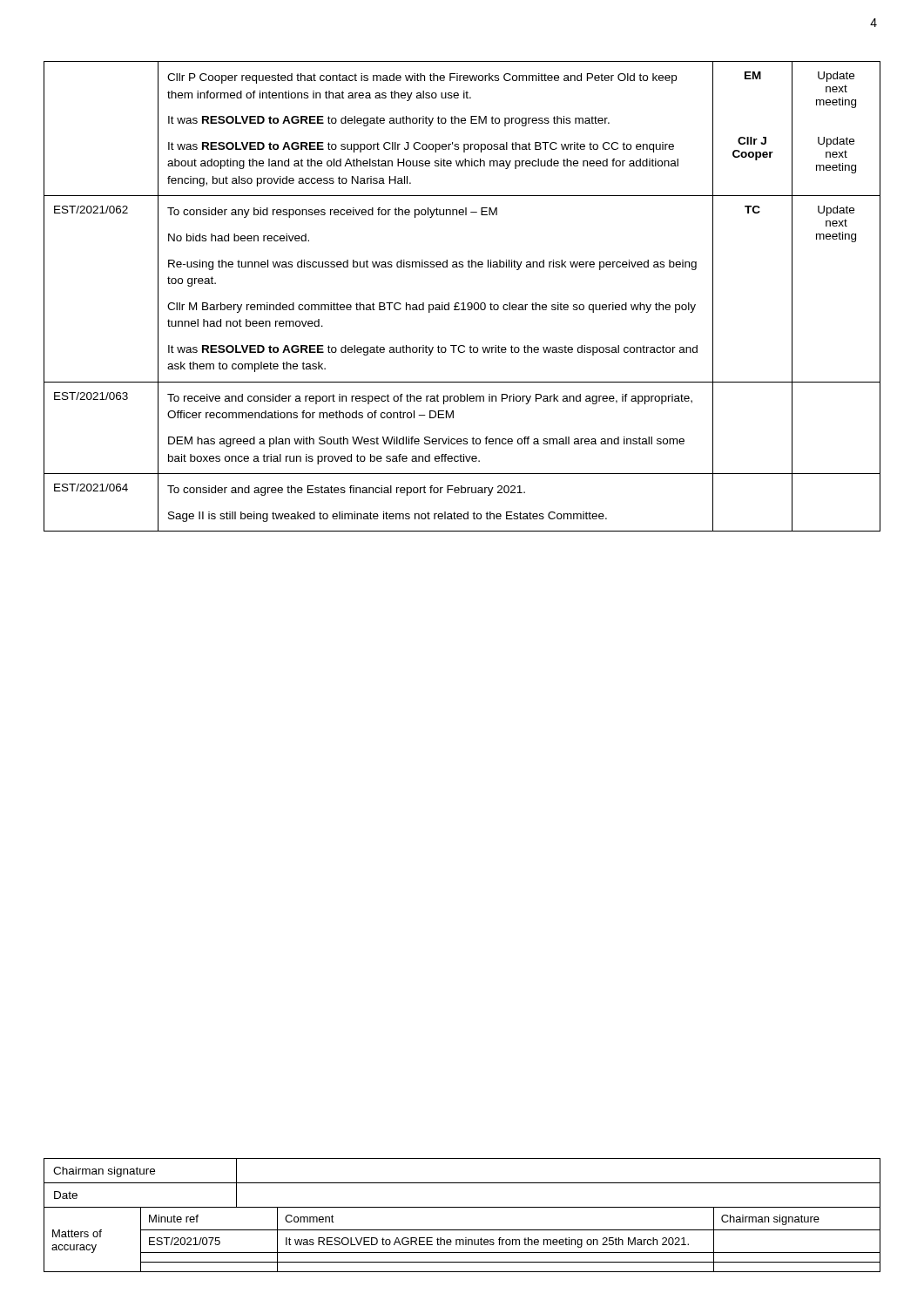The image size is (924, 1307).
Task: Select the table that reads "Matters of accuracy"
Action: click(x=462, y=1239)
